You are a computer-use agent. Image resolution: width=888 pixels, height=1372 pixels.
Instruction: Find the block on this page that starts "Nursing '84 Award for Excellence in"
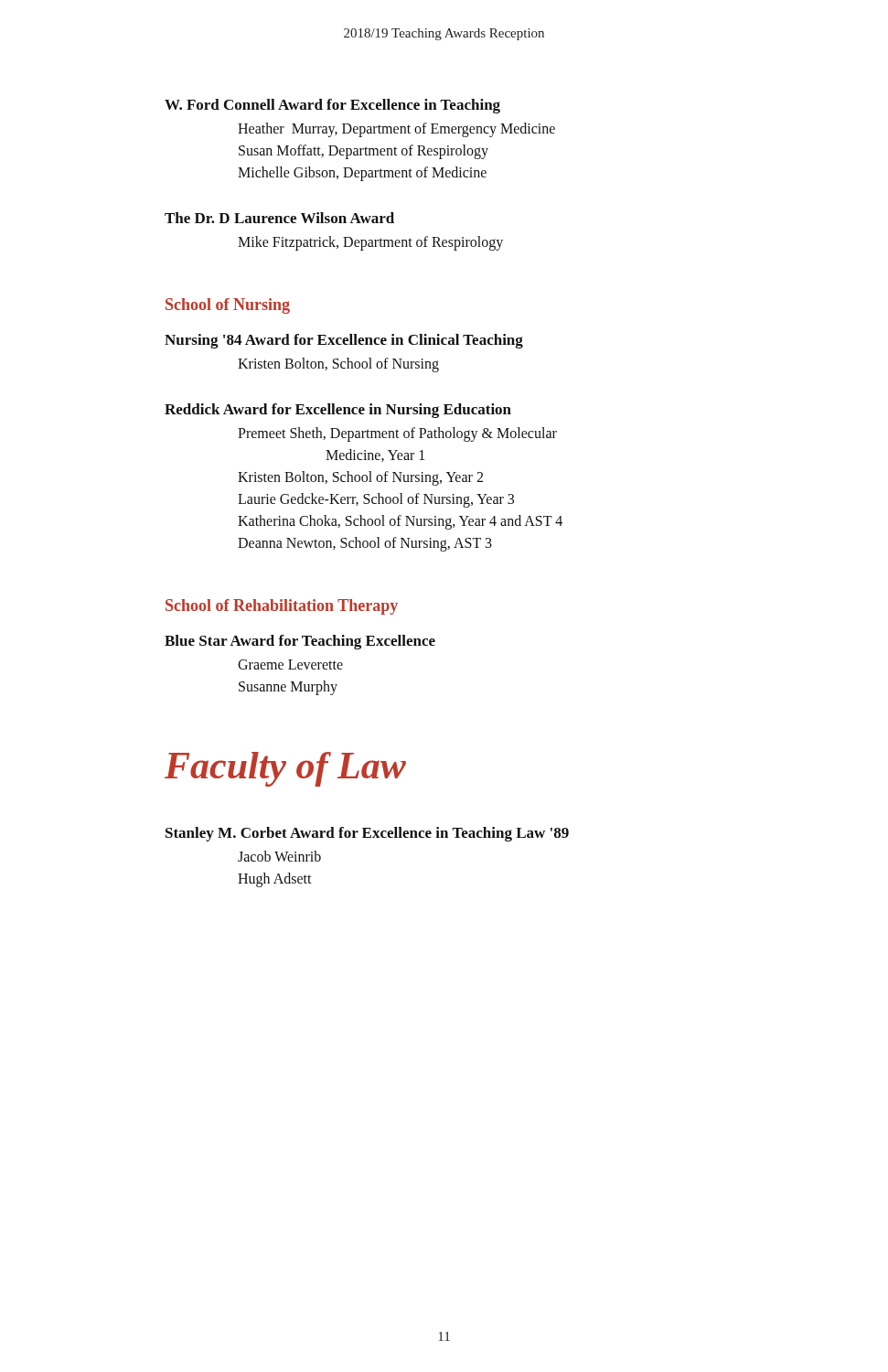(x=481, y=353)
